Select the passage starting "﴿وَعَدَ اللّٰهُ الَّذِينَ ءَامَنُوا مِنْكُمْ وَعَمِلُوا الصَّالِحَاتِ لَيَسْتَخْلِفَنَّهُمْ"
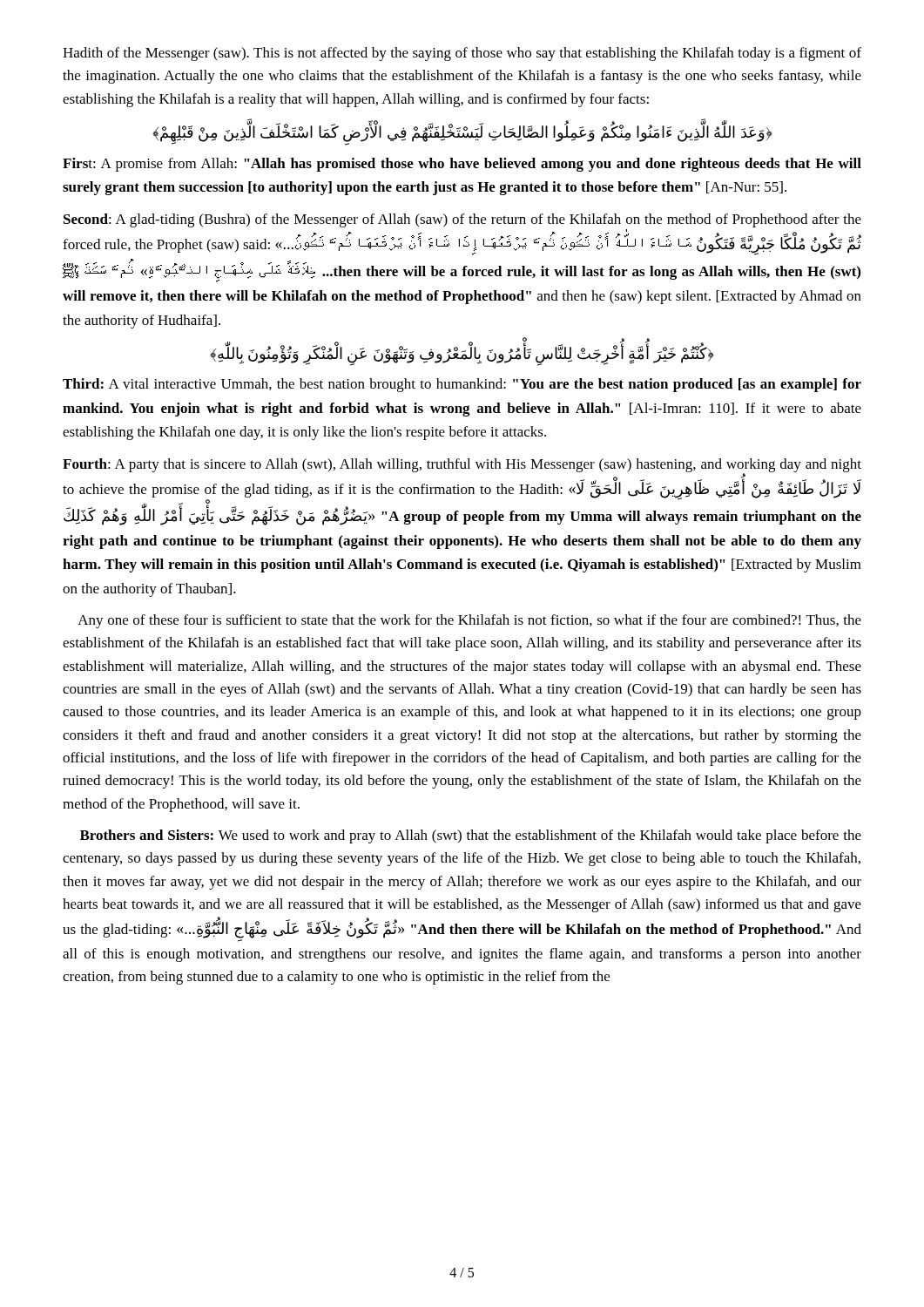Image resolution: width=924 pixels, height=1307 pixels. pyautogui.click(x=462, y=159)
